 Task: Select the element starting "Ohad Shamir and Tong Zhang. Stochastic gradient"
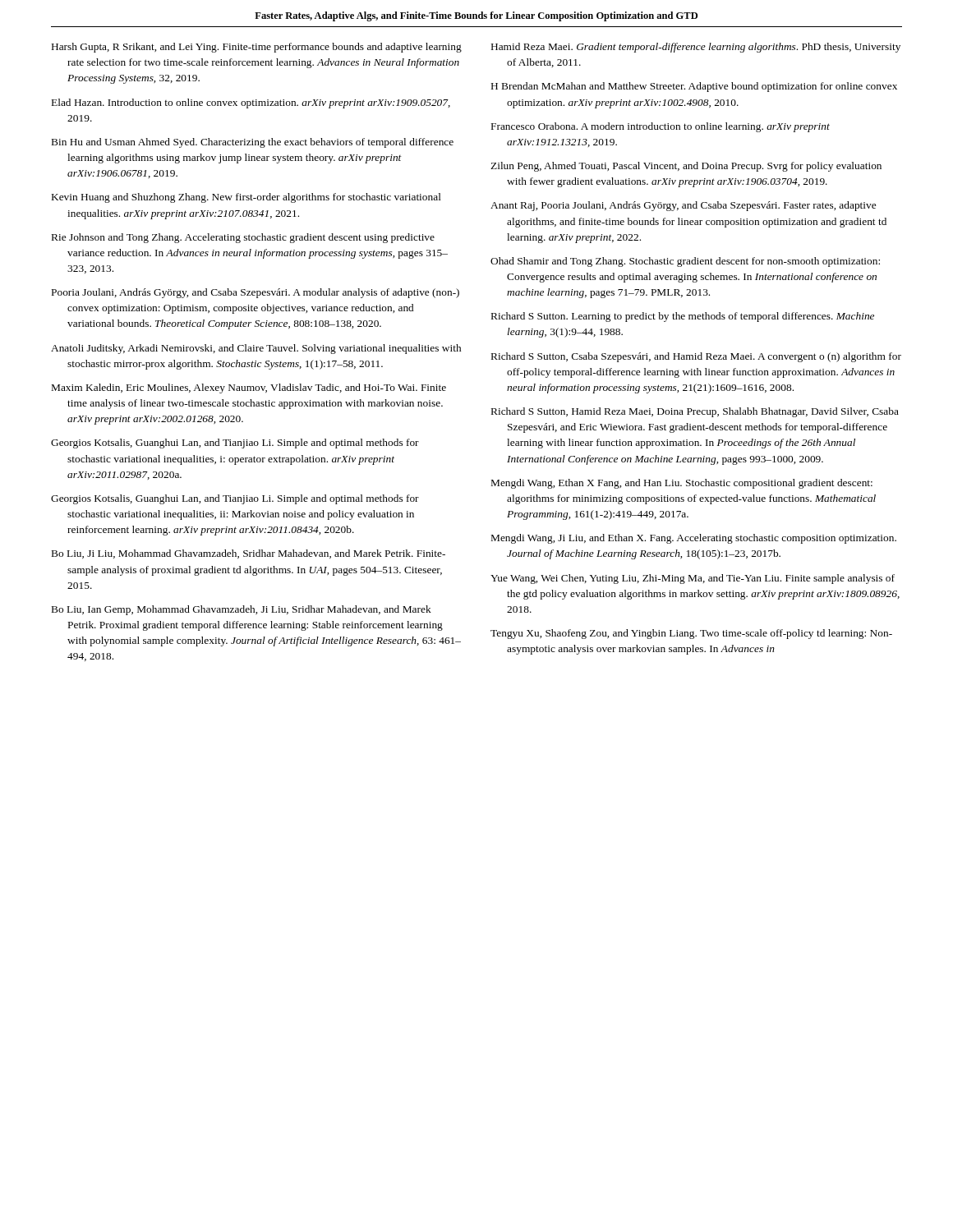[x=686, y=276]
